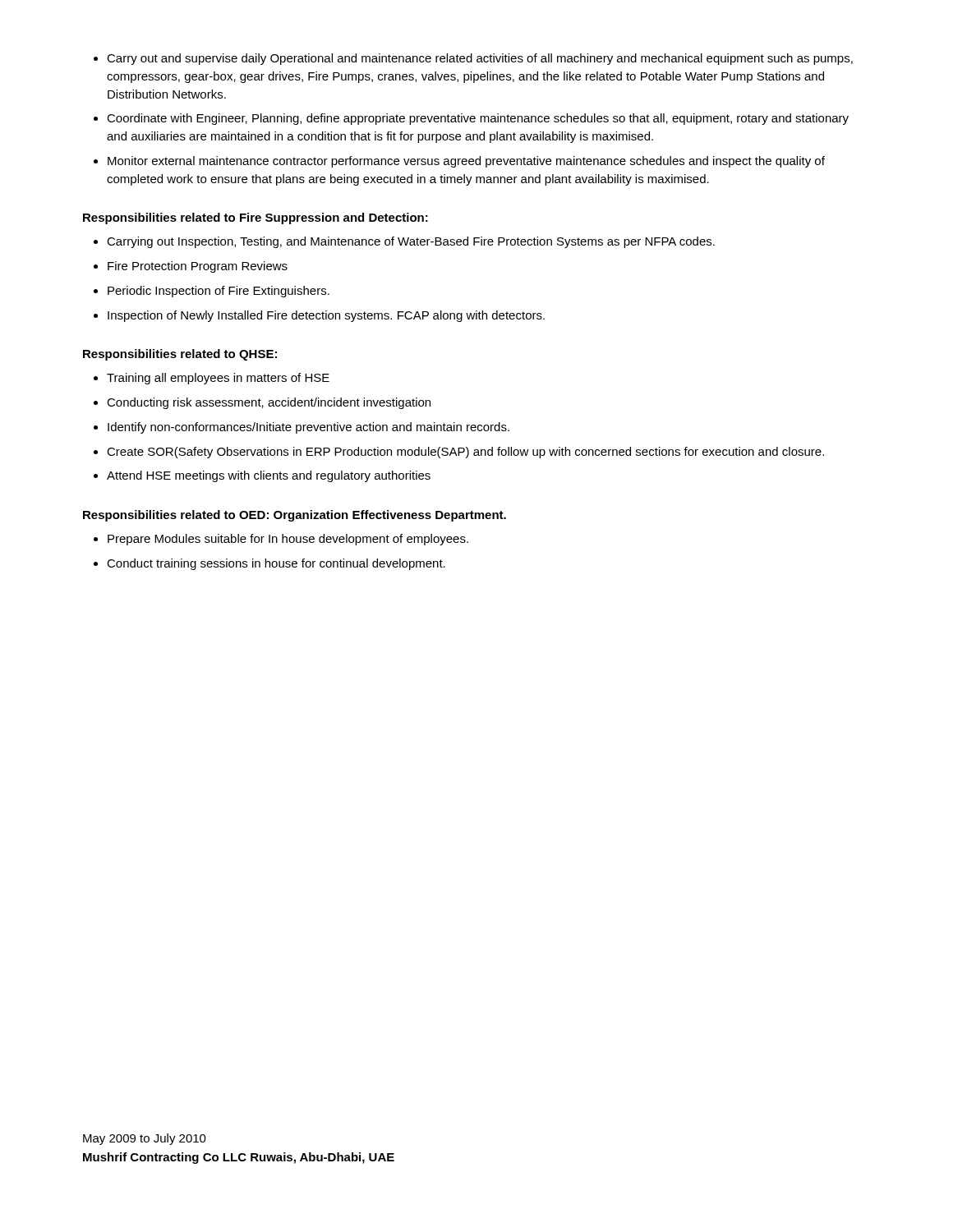Screen dimensions: 1232x953
Task: Point to the block beginning "May 2009 to July 2010"
Action: pyautogui.click(x=238, y=1147)
